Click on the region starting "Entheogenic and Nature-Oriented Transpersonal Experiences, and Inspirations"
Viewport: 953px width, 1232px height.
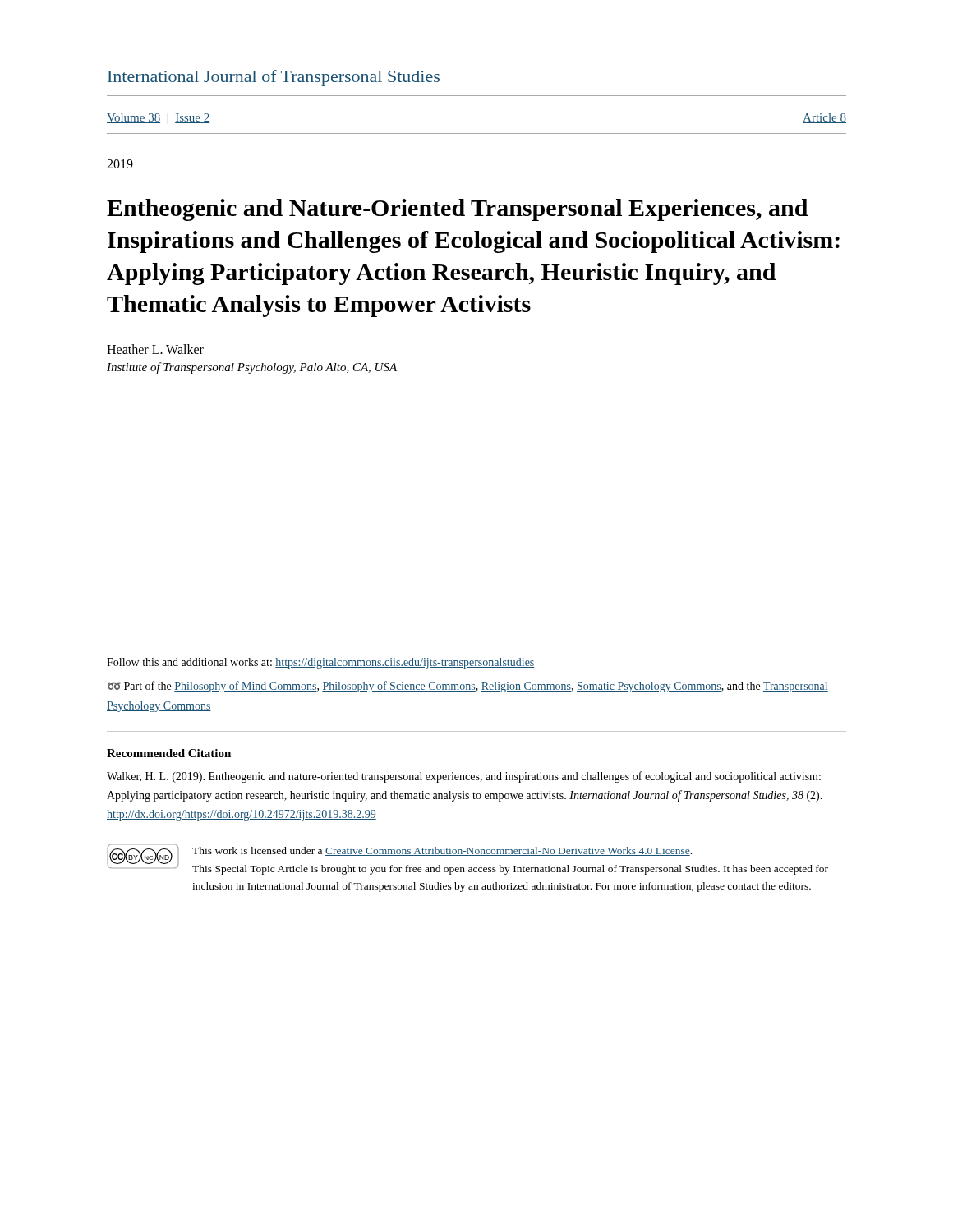476,255
